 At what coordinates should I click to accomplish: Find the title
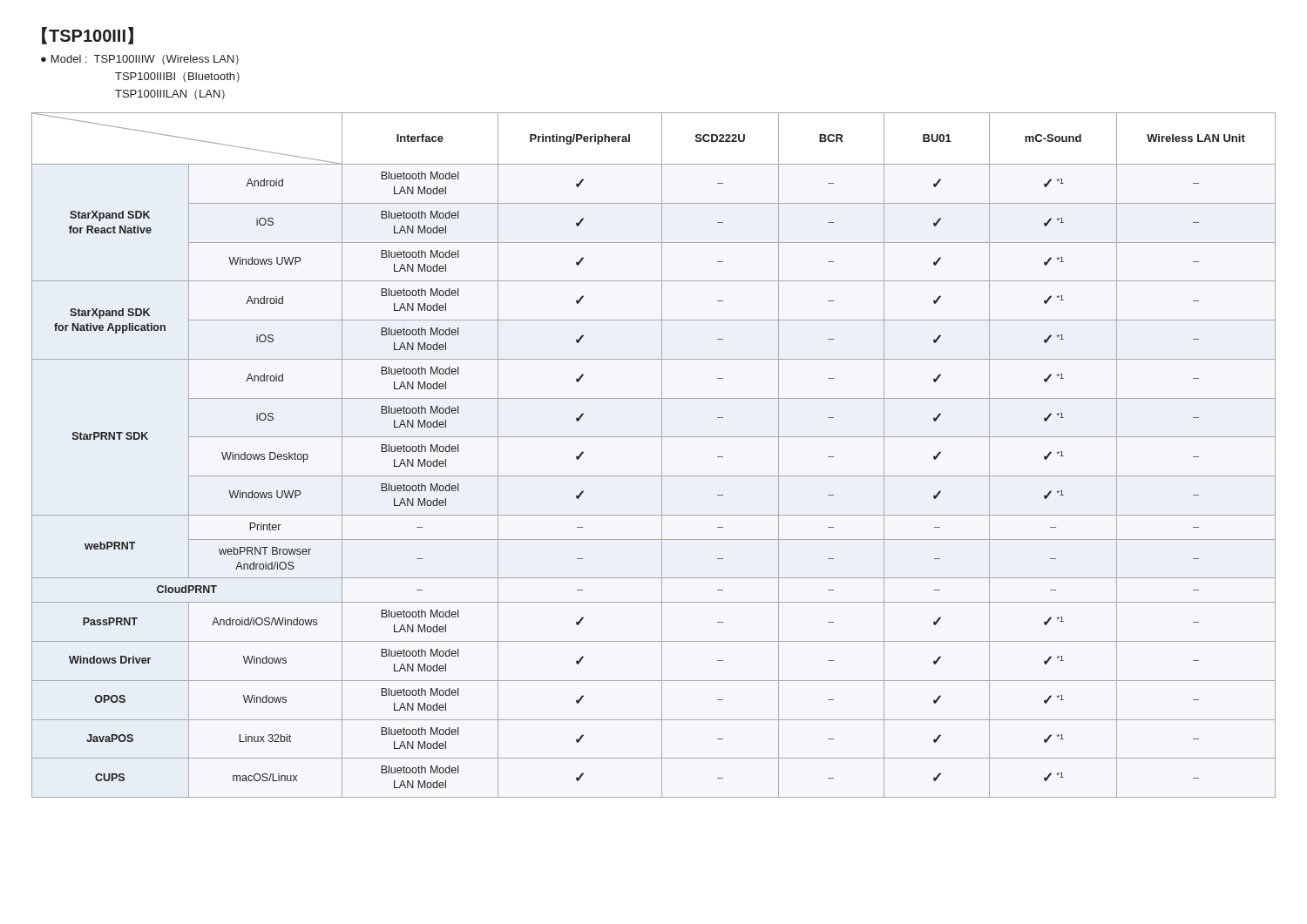tap(88, 36)
